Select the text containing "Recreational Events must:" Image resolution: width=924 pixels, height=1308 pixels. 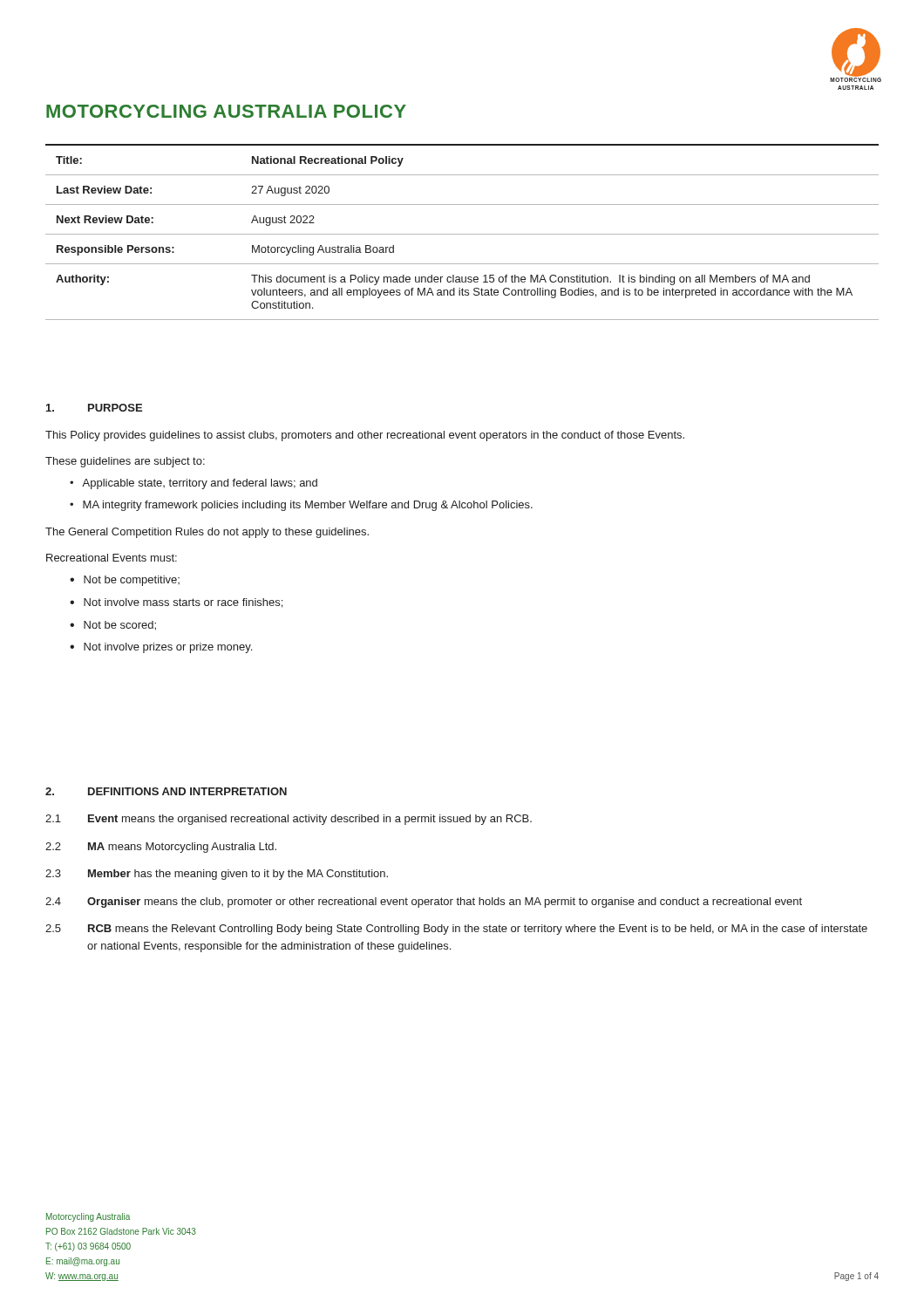click(111, 557)
